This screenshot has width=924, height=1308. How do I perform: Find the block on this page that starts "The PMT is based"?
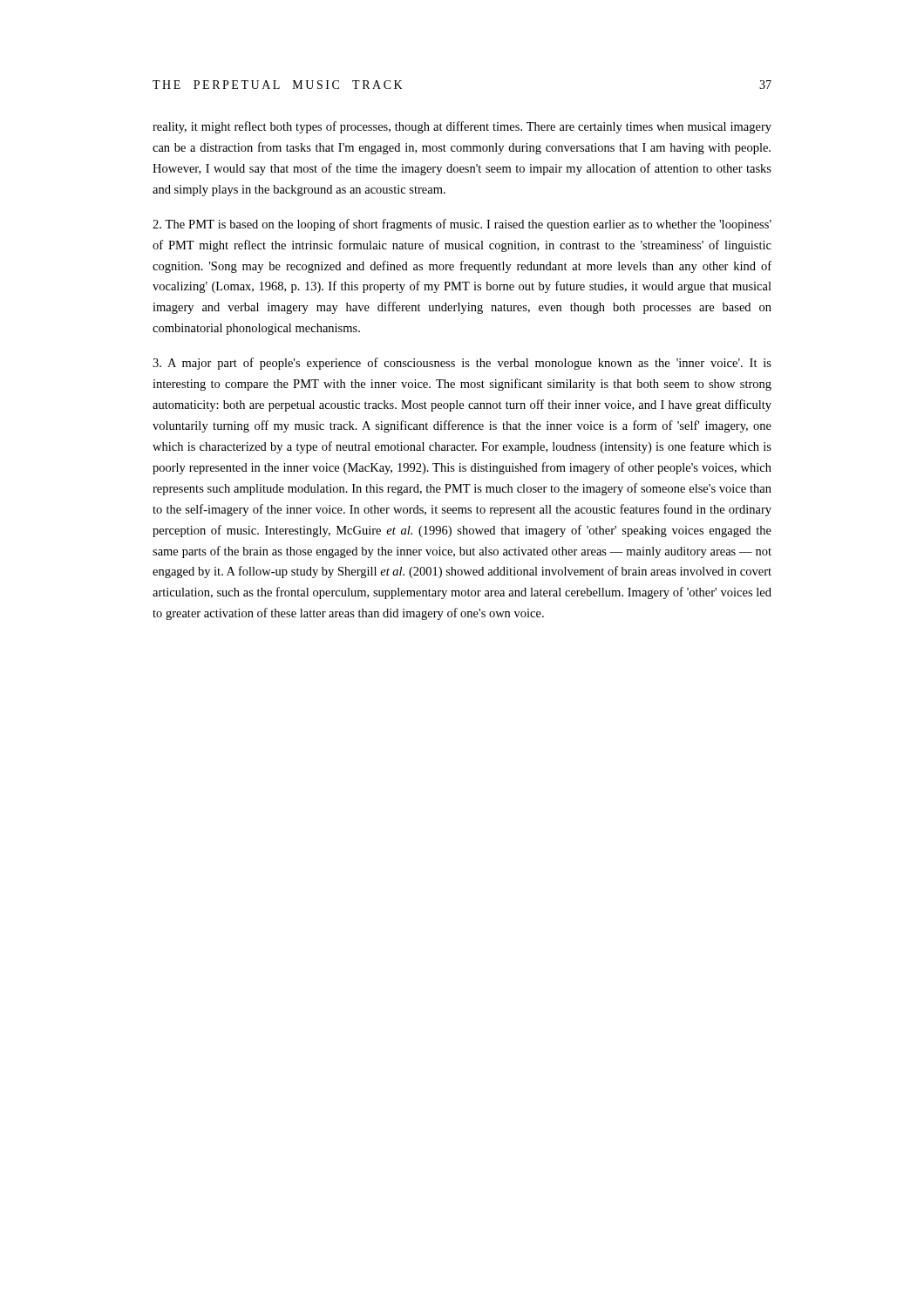click(462, 276)
